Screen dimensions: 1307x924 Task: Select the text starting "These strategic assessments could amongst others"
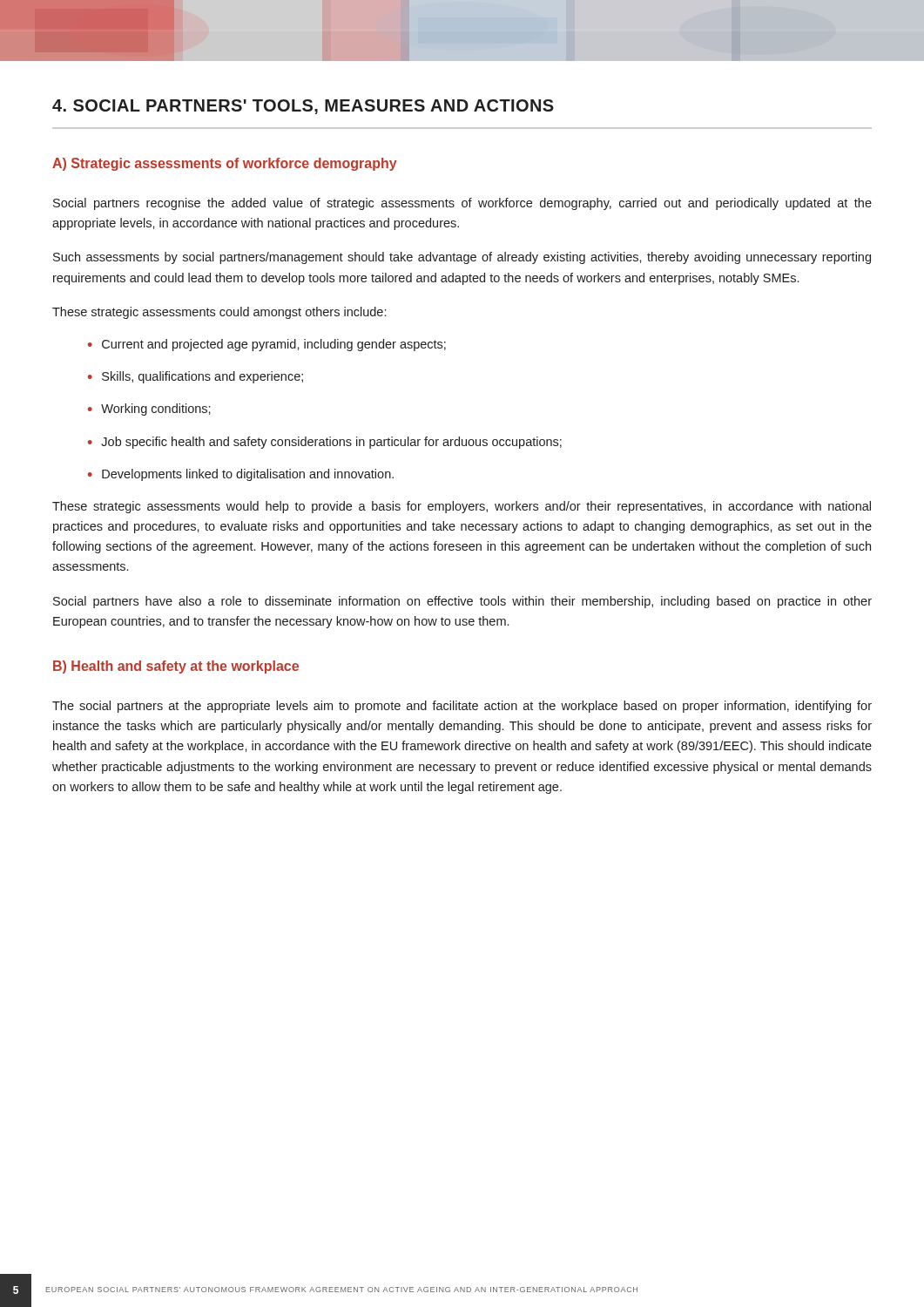pos(220,312)
